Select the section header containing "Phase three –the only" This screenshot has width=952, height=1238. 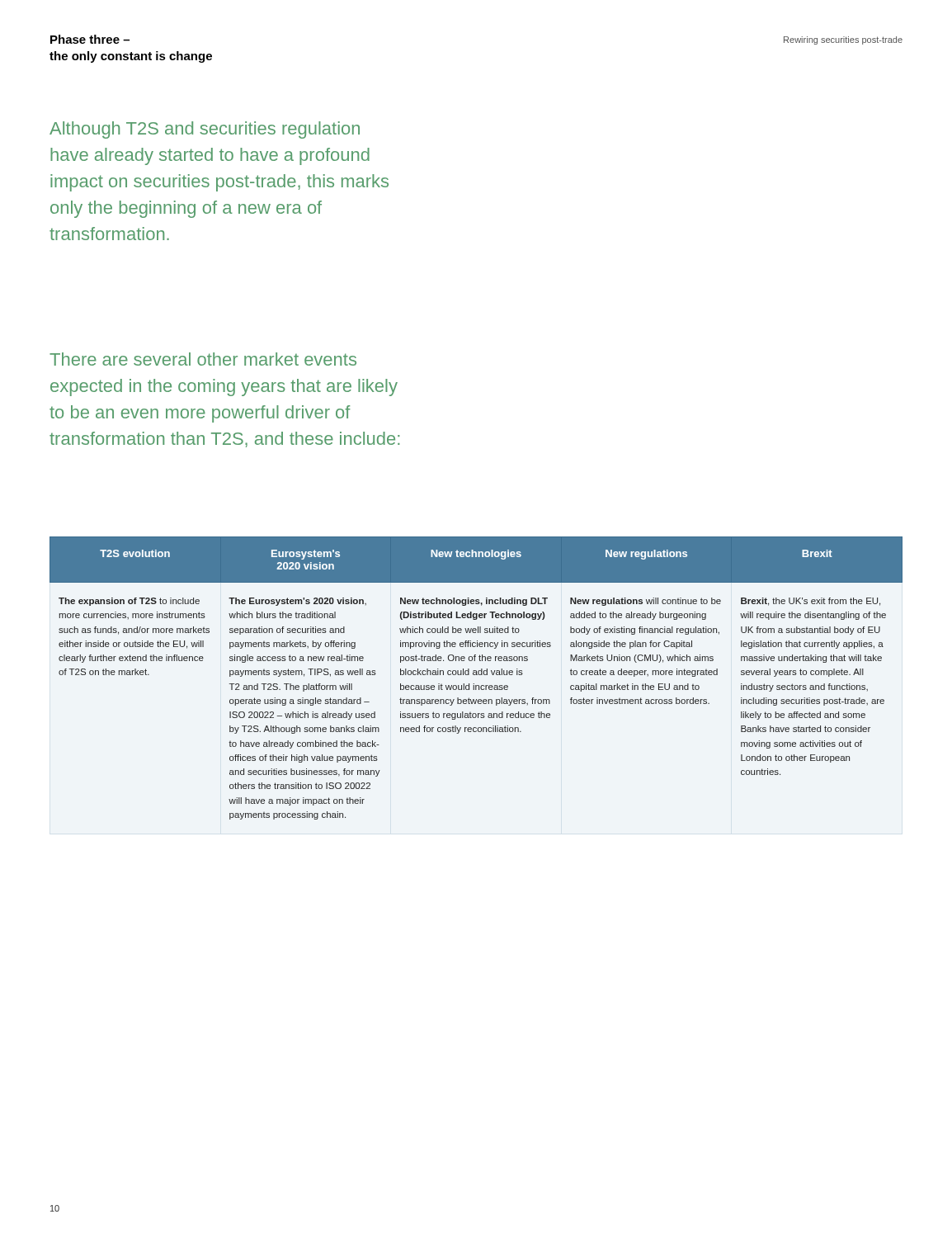point(131,47)
